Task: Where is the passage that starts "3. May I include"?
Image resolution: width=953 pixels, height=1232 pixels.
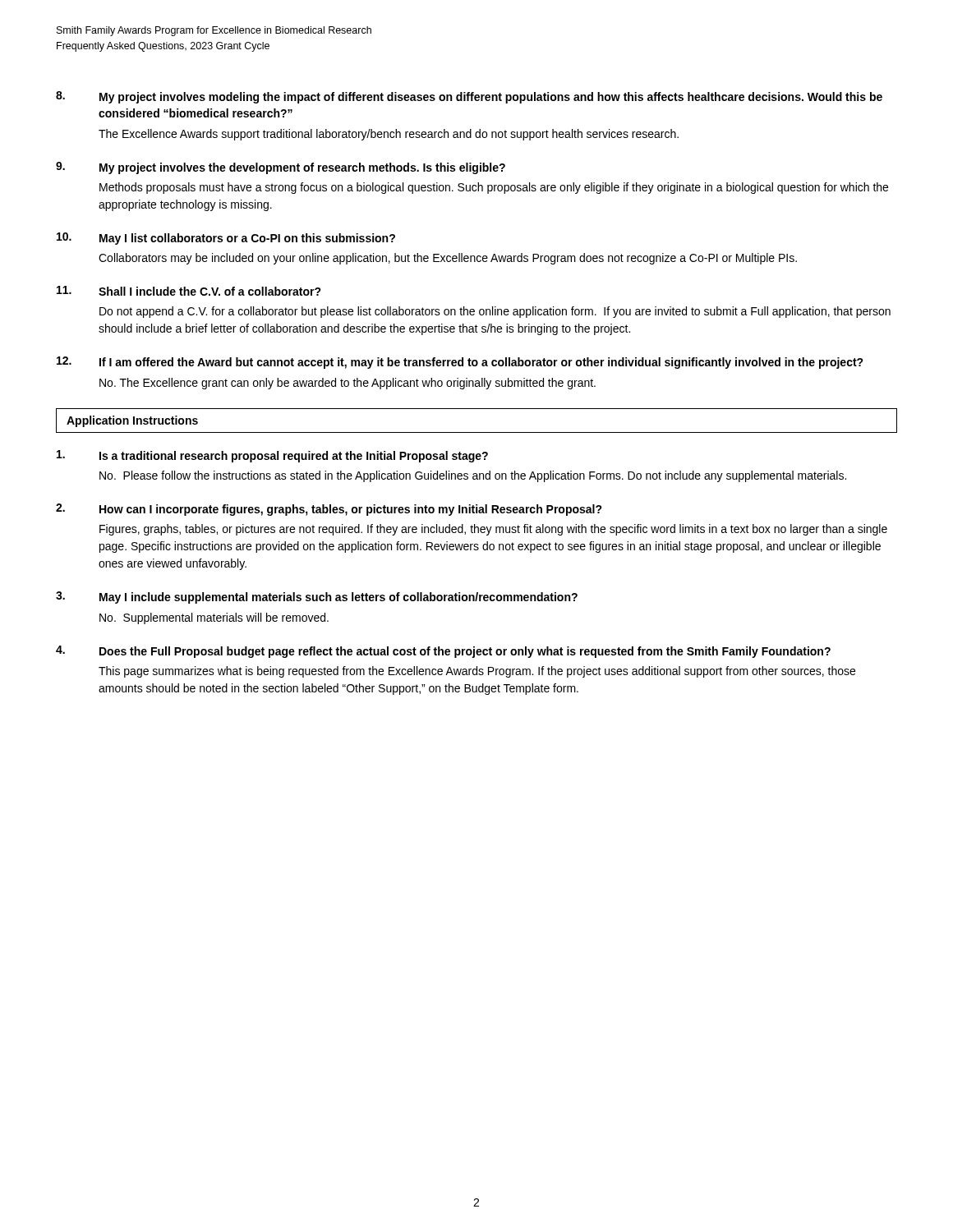Action: [476, 608]
